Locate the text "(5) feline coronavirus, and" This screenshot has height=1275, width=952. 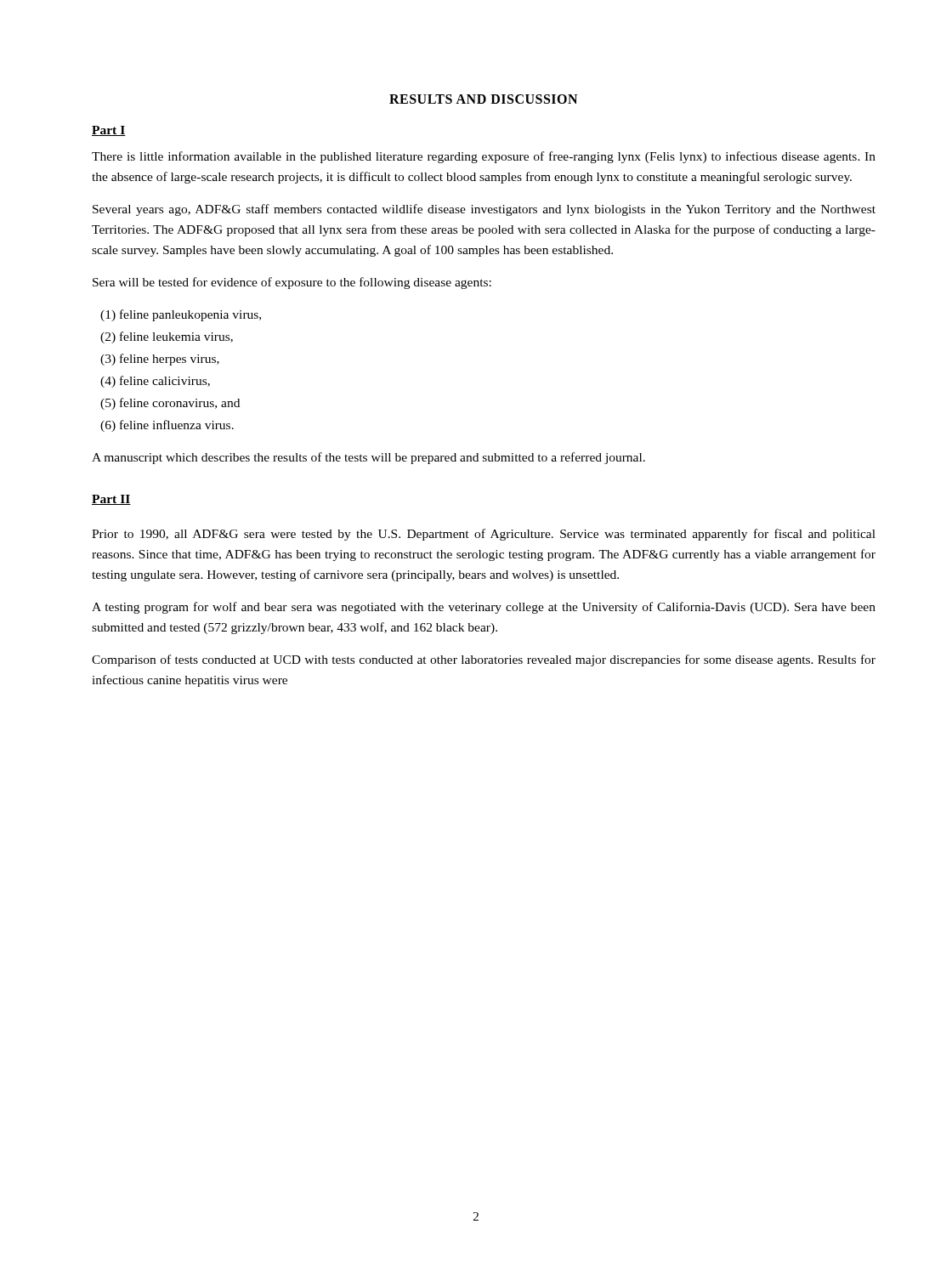coord(170,403)
